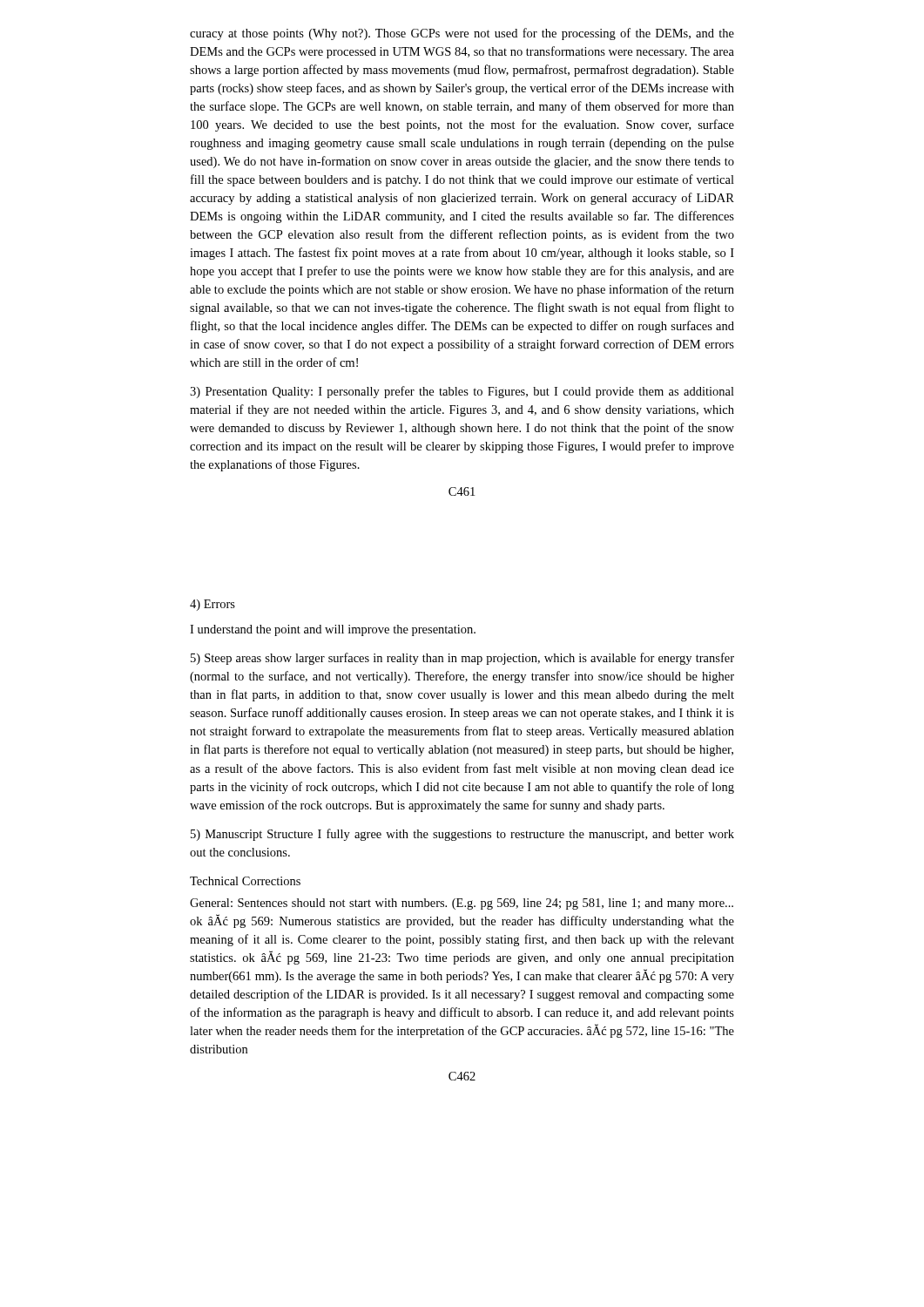Where is the passage that starts "General: Sentences should not start"?
This screenshot has height=1307, width=924.
pyautogui.click(x=462, y=976)
